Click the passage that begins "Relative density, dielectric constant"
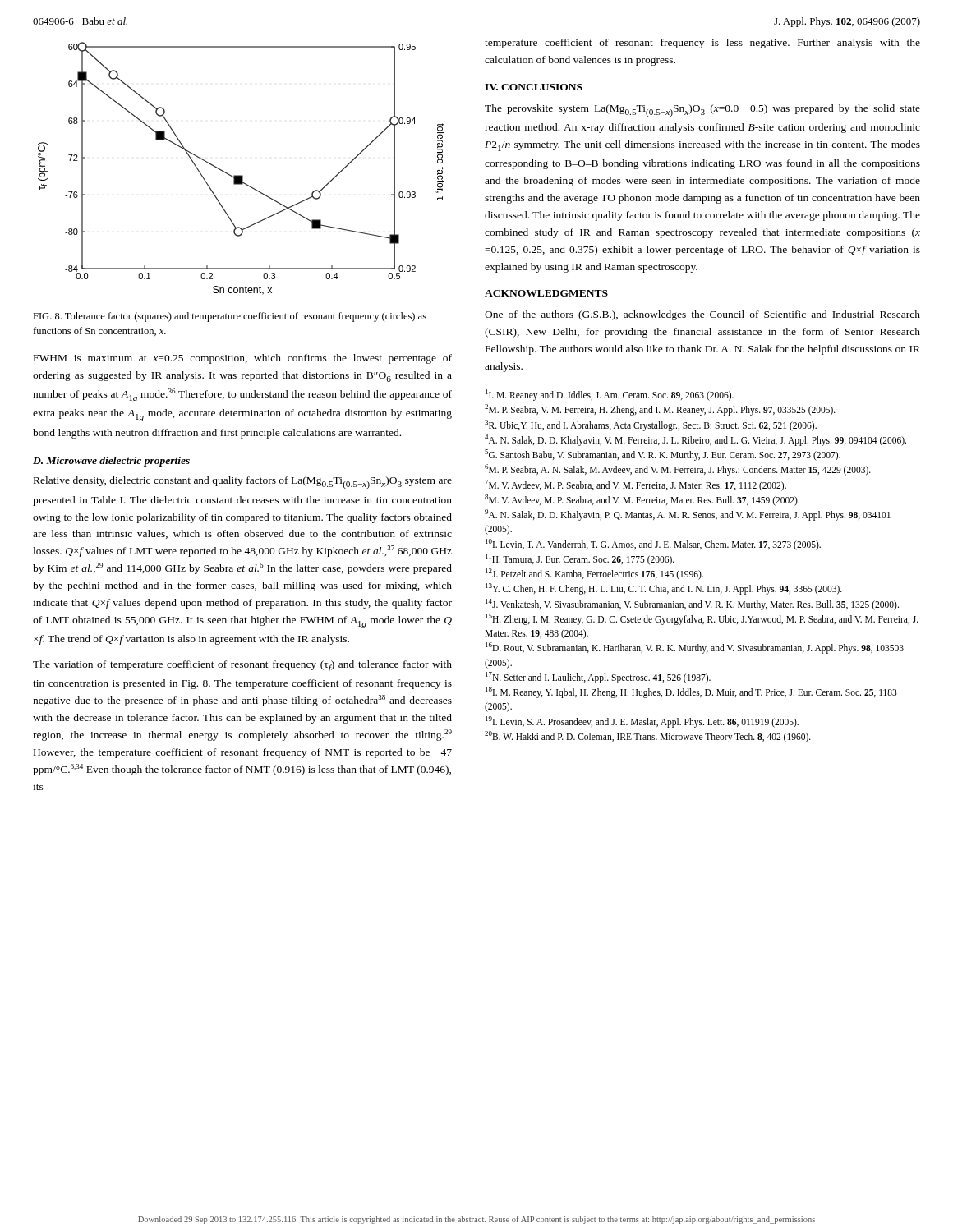Viewport: 953px width, 1232px height. tap(242, 560)
